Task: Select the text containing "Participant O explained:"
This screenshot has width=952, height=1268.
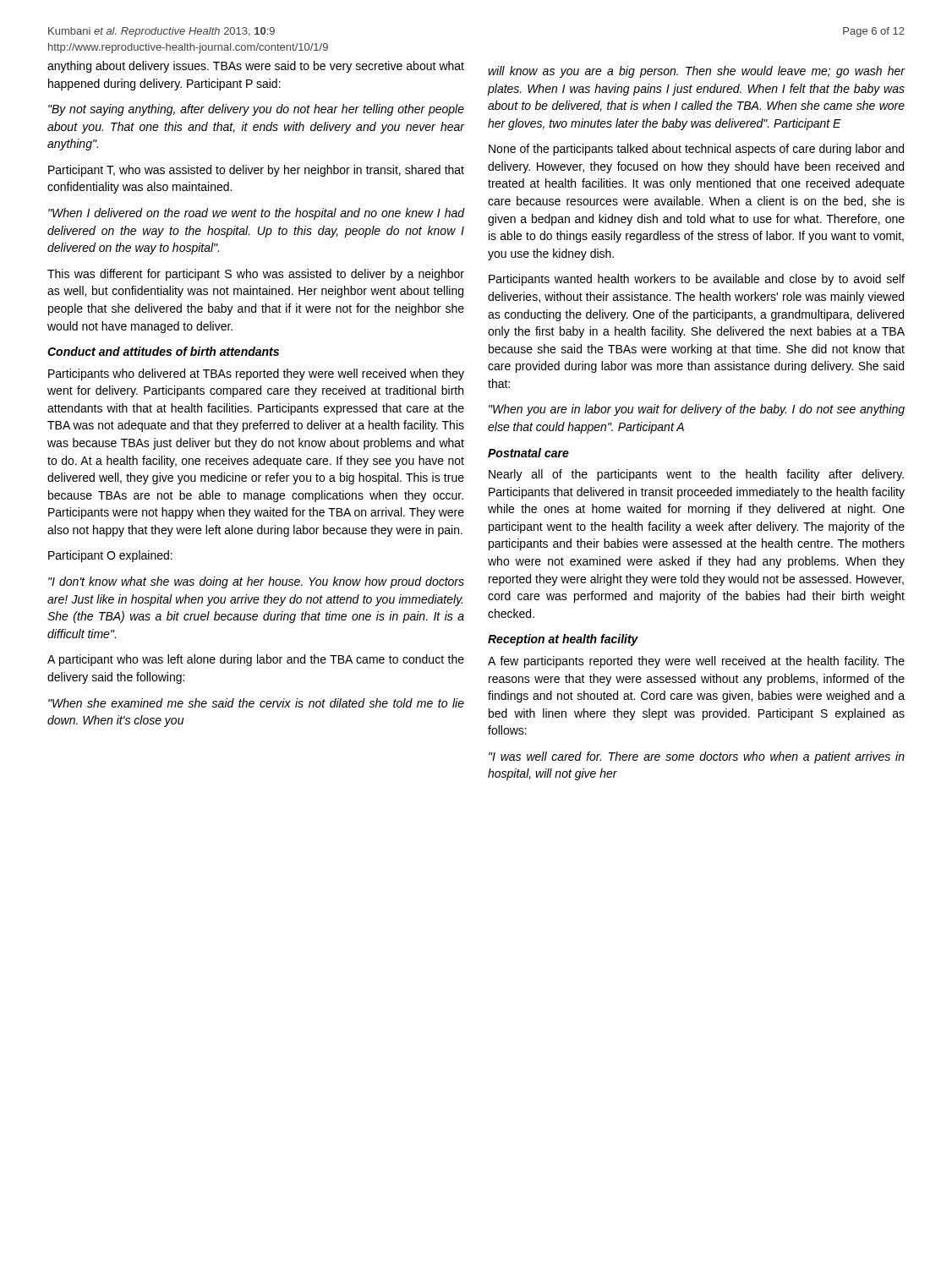Action: (110, 556)
